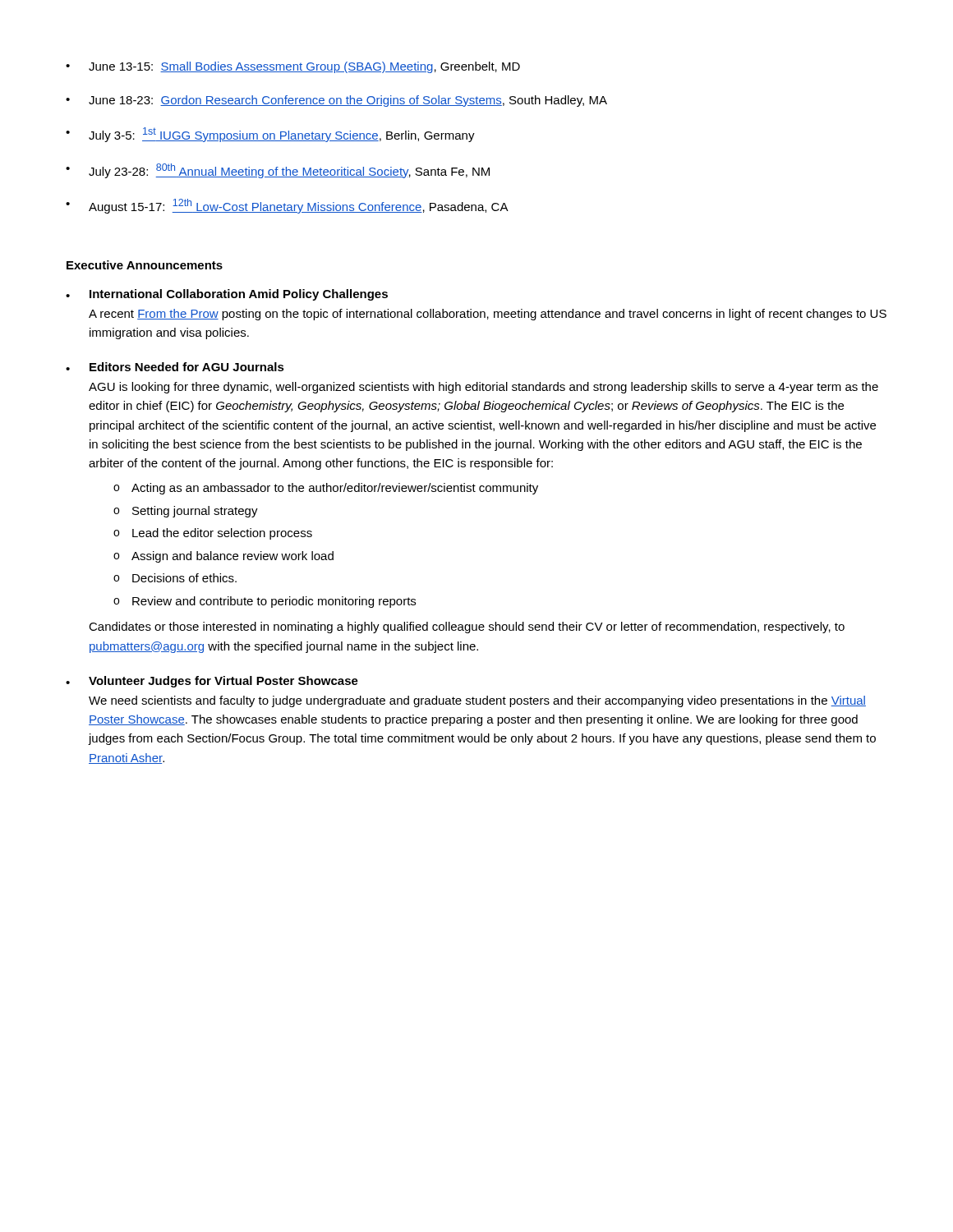The height and width of the screenshot is (1232, 953).
Task: Find the list item that says "• June 18-23: Gordon Research"
Action: tap(476, 100)
